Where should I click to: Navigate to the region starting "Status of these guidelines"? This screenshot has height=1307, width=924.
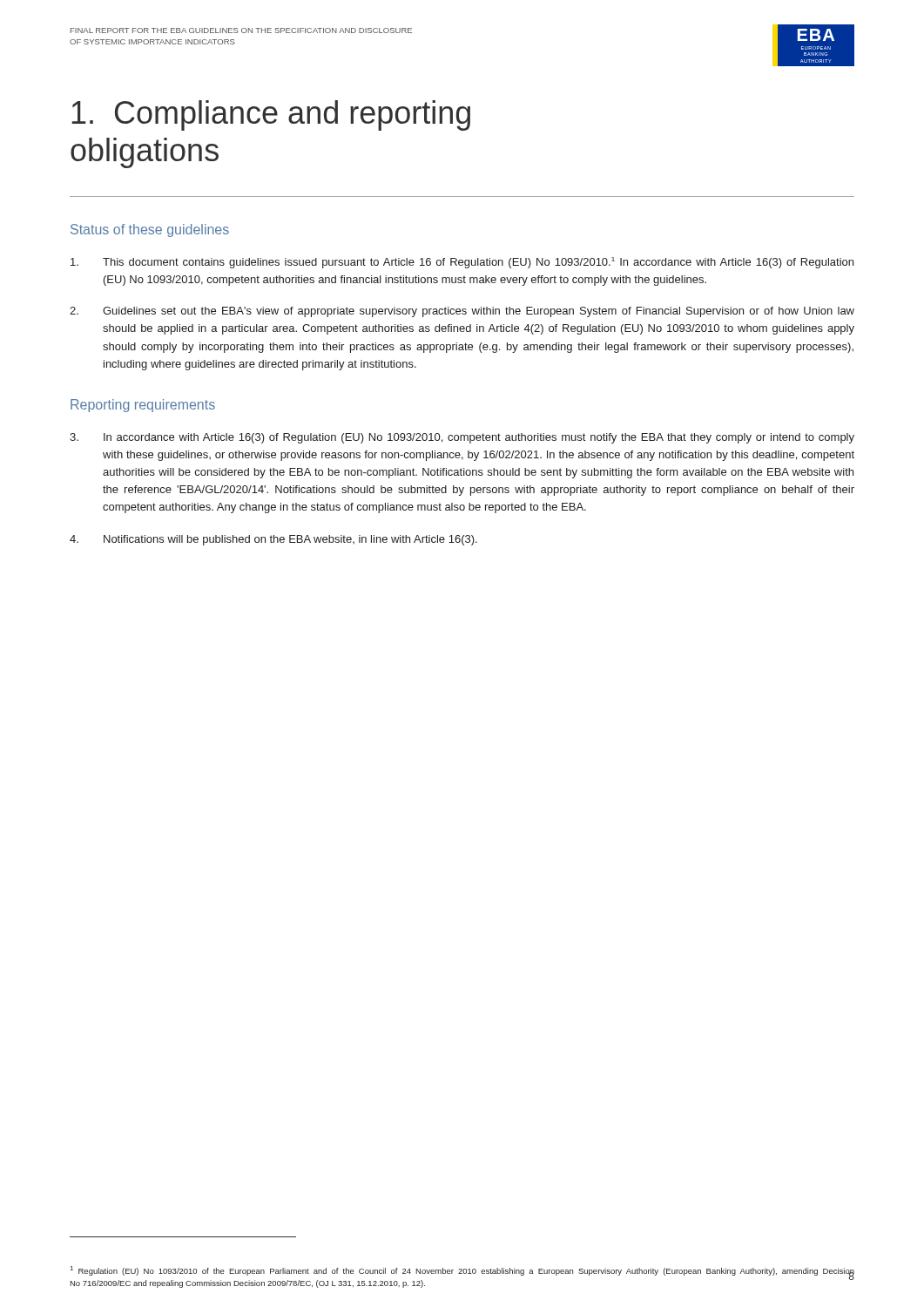[x=149, y=230]
